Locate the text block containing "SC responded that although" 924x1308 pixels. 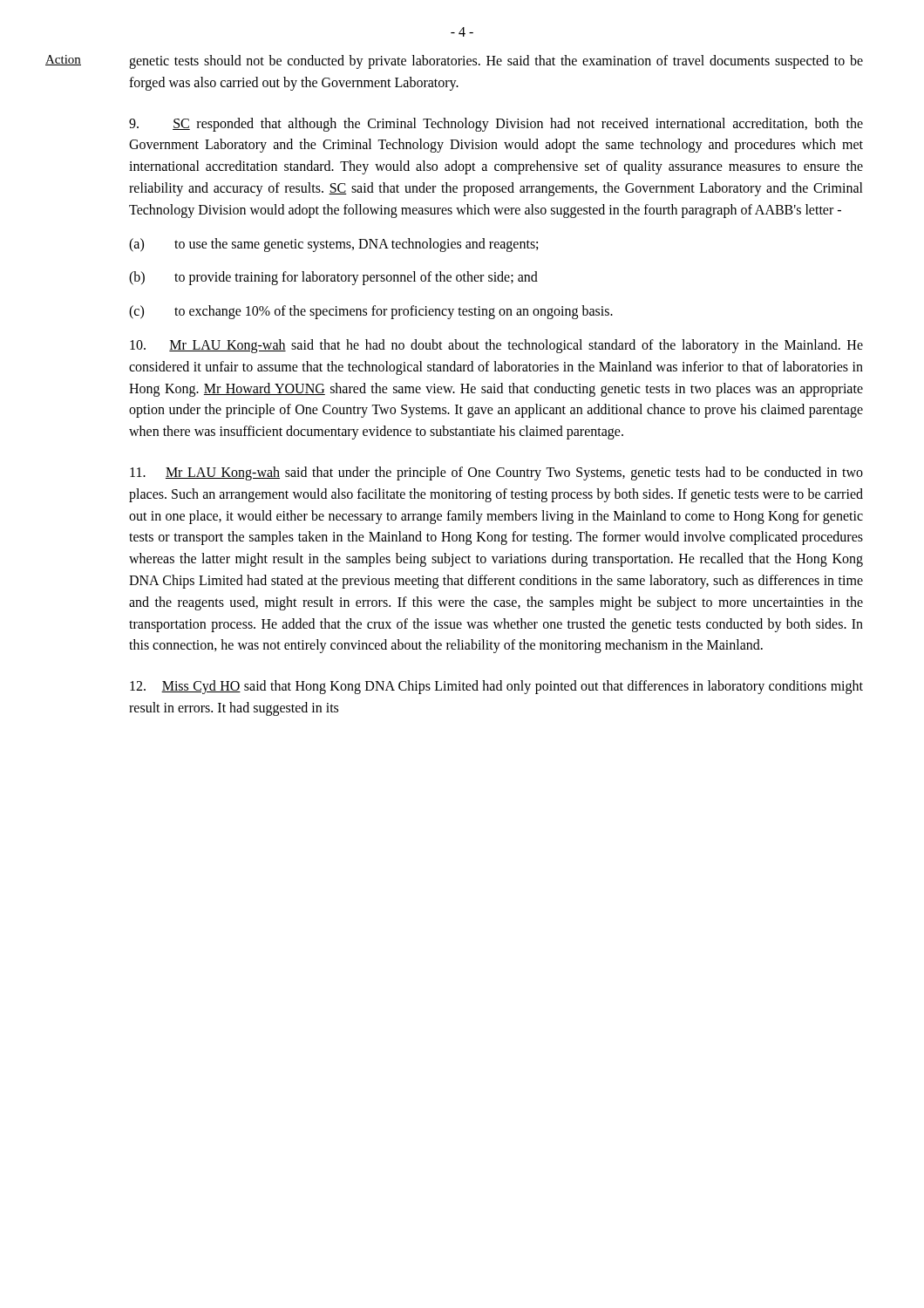(x=496, y=166)
